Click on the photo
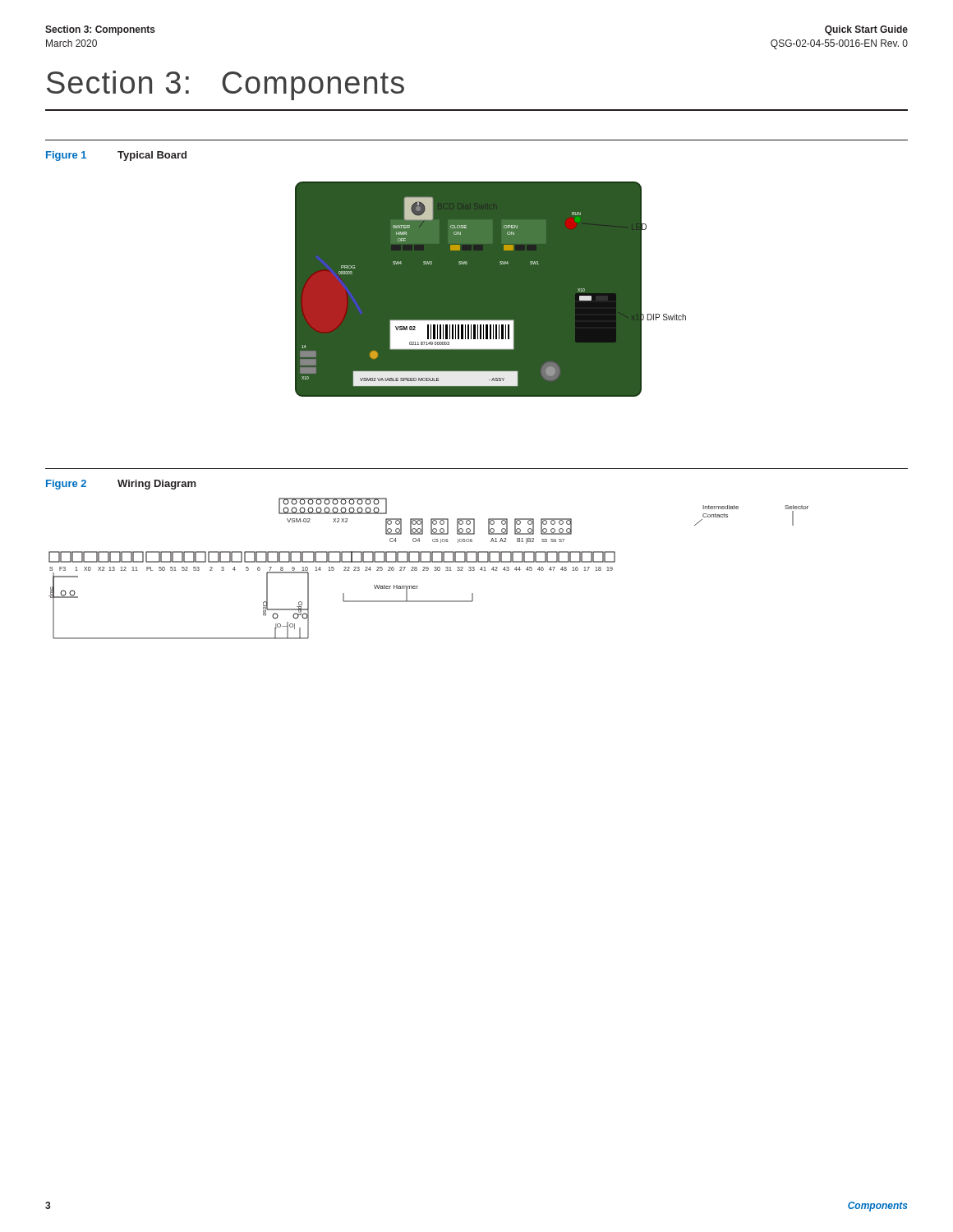 (476, 297)
